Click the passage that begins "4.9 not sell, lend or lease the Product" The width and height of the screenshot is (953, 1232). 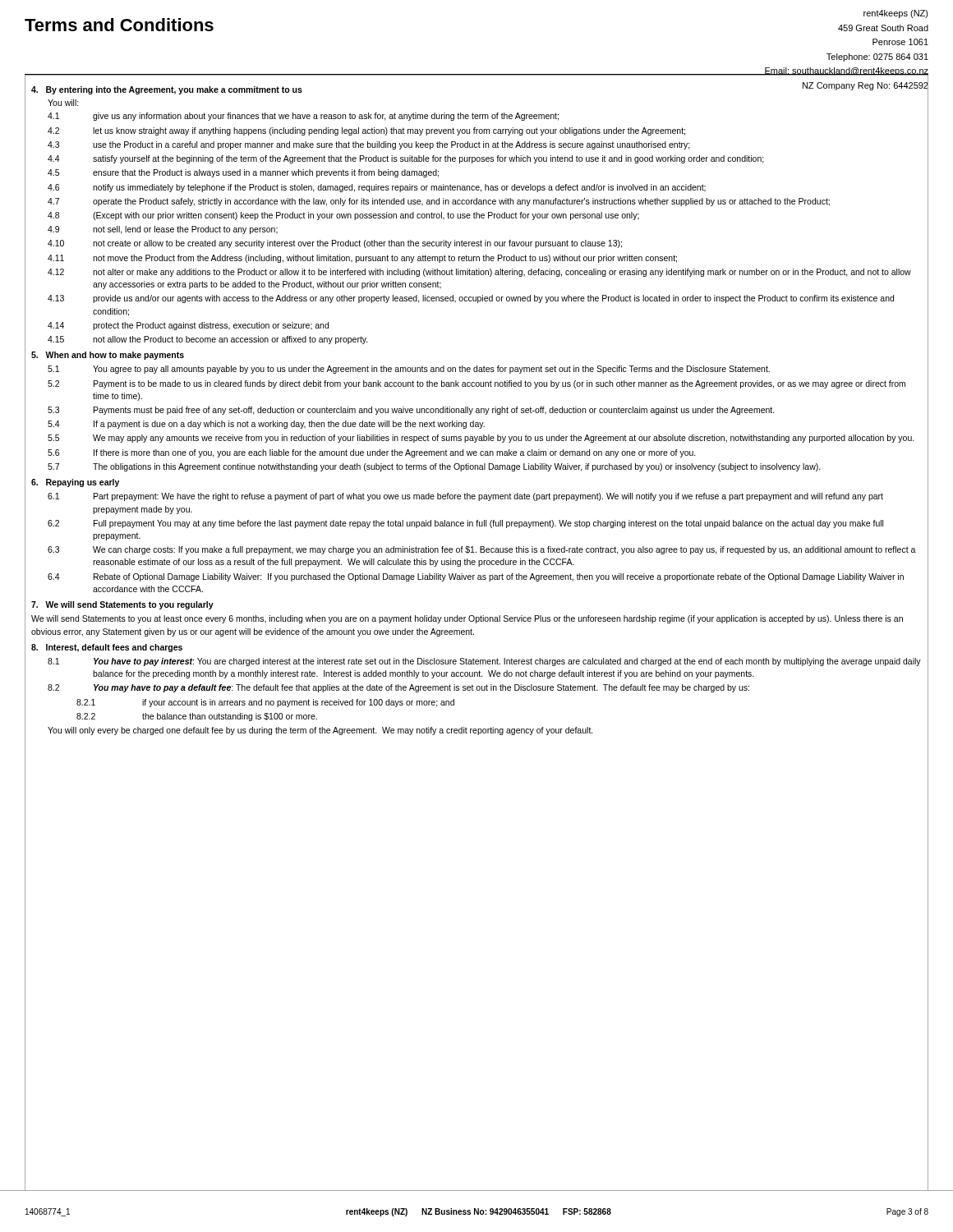(155, 230)
